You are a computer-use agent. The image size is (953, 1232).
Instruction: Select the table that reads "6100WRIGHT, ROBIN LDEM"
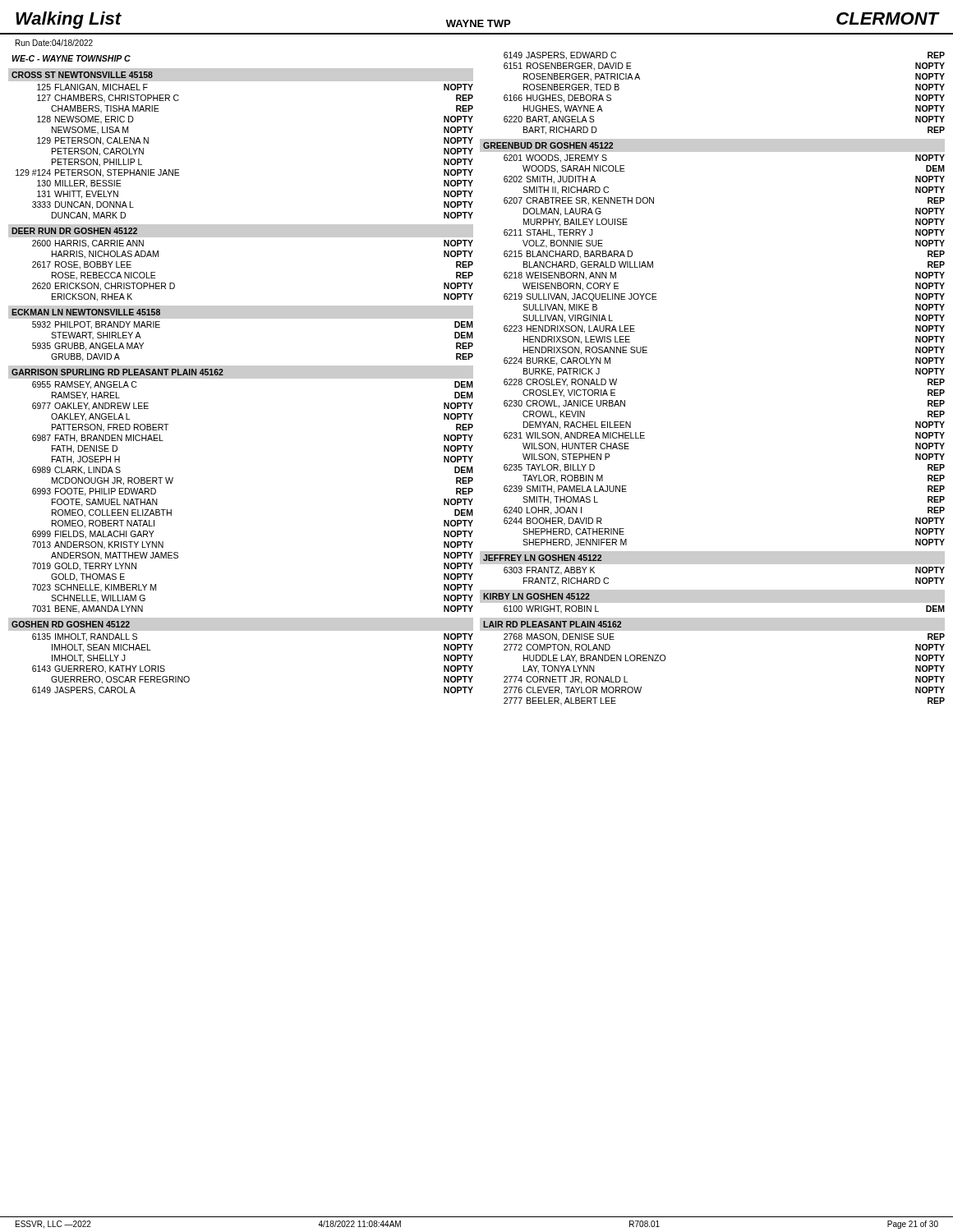tap(712, 609)
